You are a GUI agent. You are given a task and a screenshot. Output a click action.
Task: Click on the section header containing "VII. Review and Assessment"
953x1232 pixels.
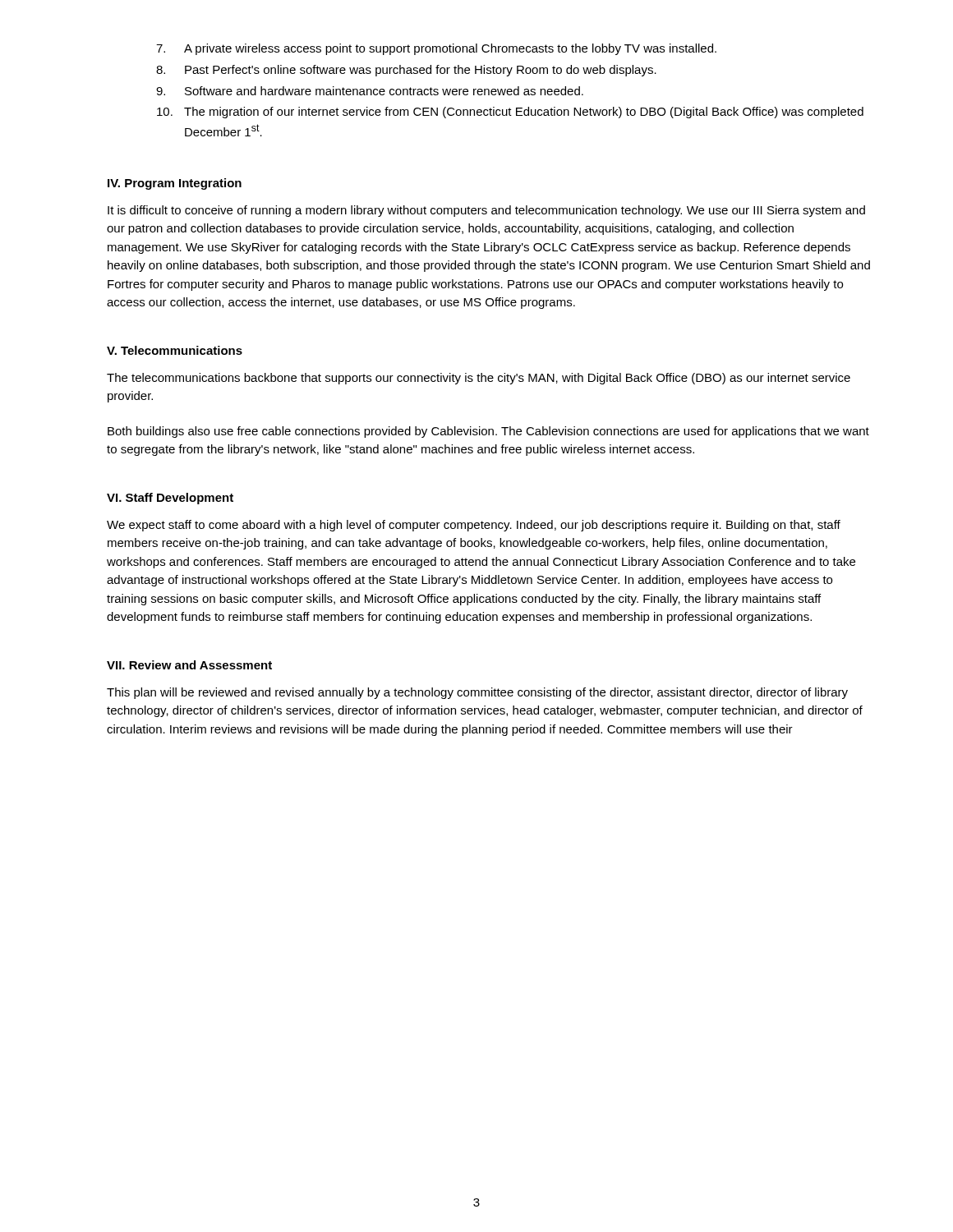coord(189,665)
